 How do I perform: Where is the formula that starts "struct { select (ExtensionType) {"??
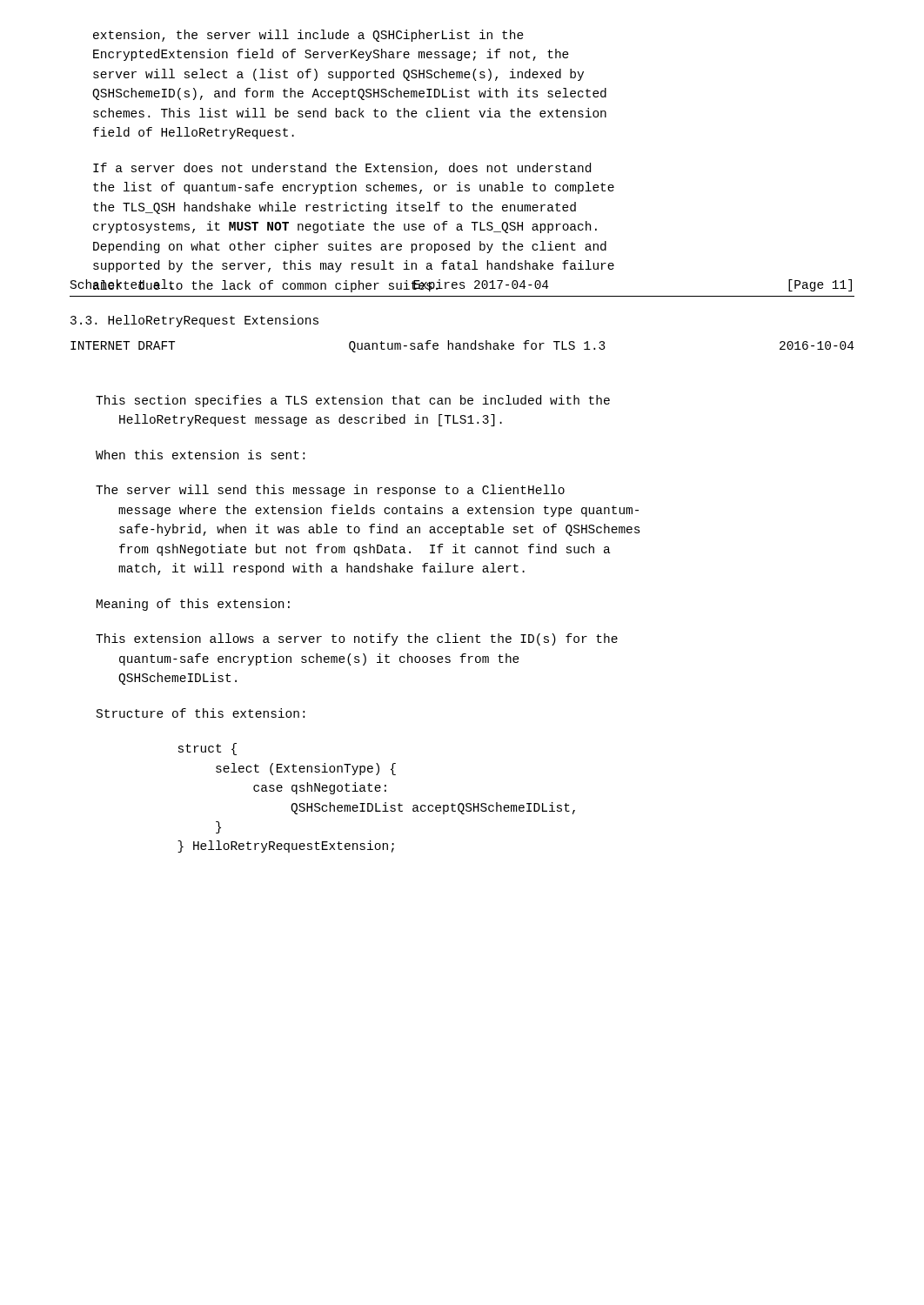click(x=359, y=798)
